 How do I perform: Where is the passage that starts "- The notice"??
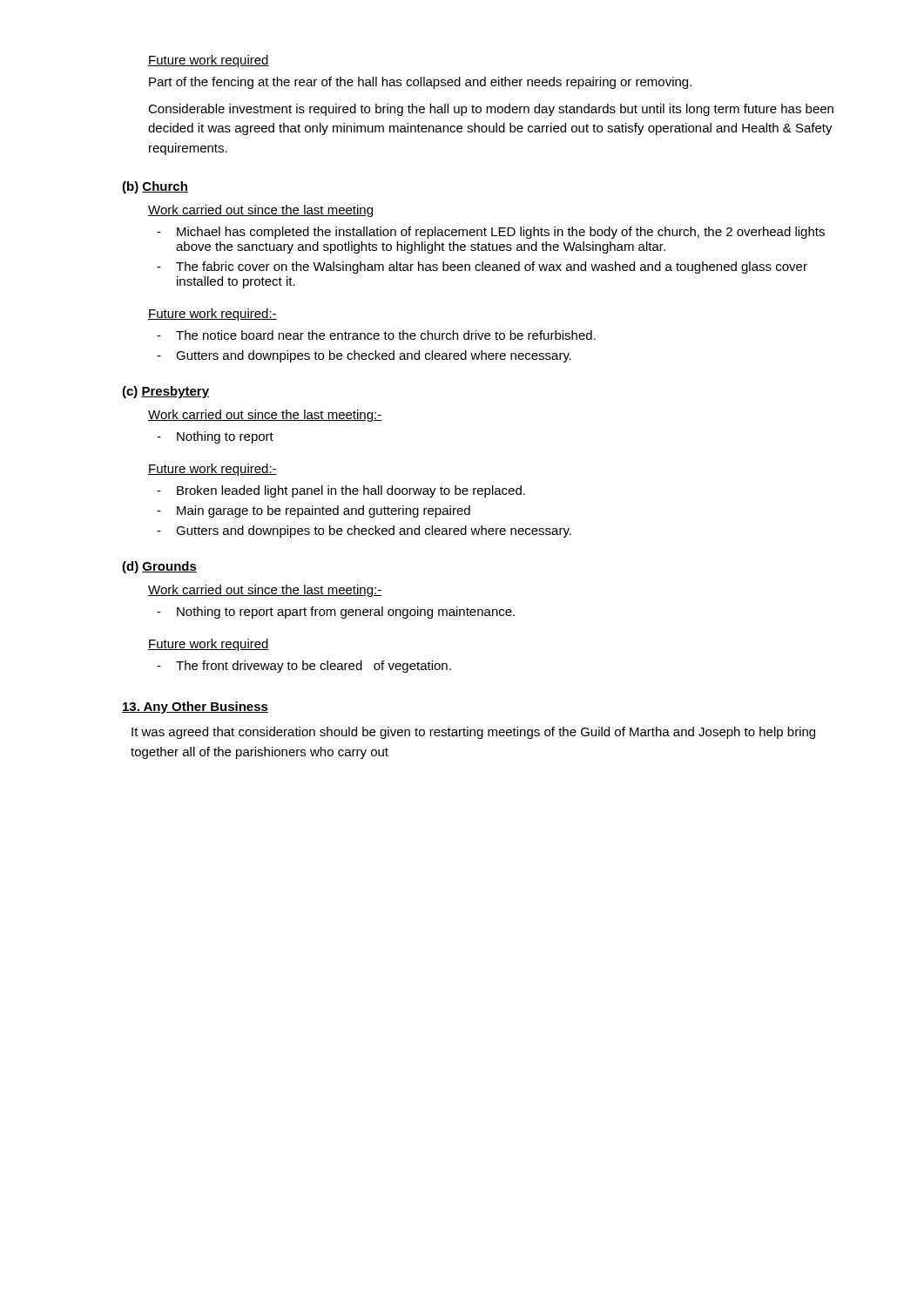click(377, 335)
